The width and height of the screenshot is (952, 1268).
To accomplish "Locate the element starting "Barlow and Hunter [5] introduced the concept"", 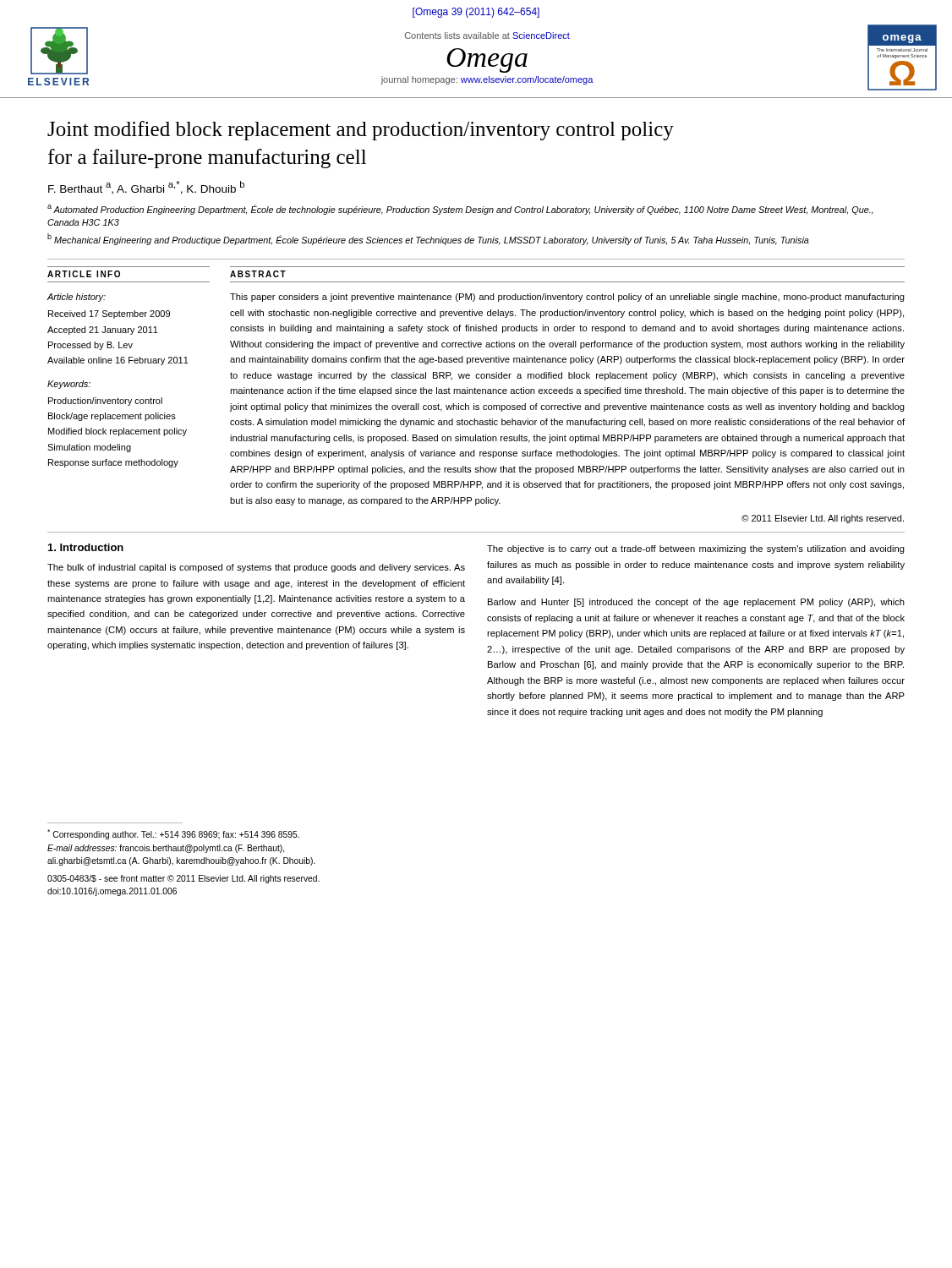I will [696, 657].
